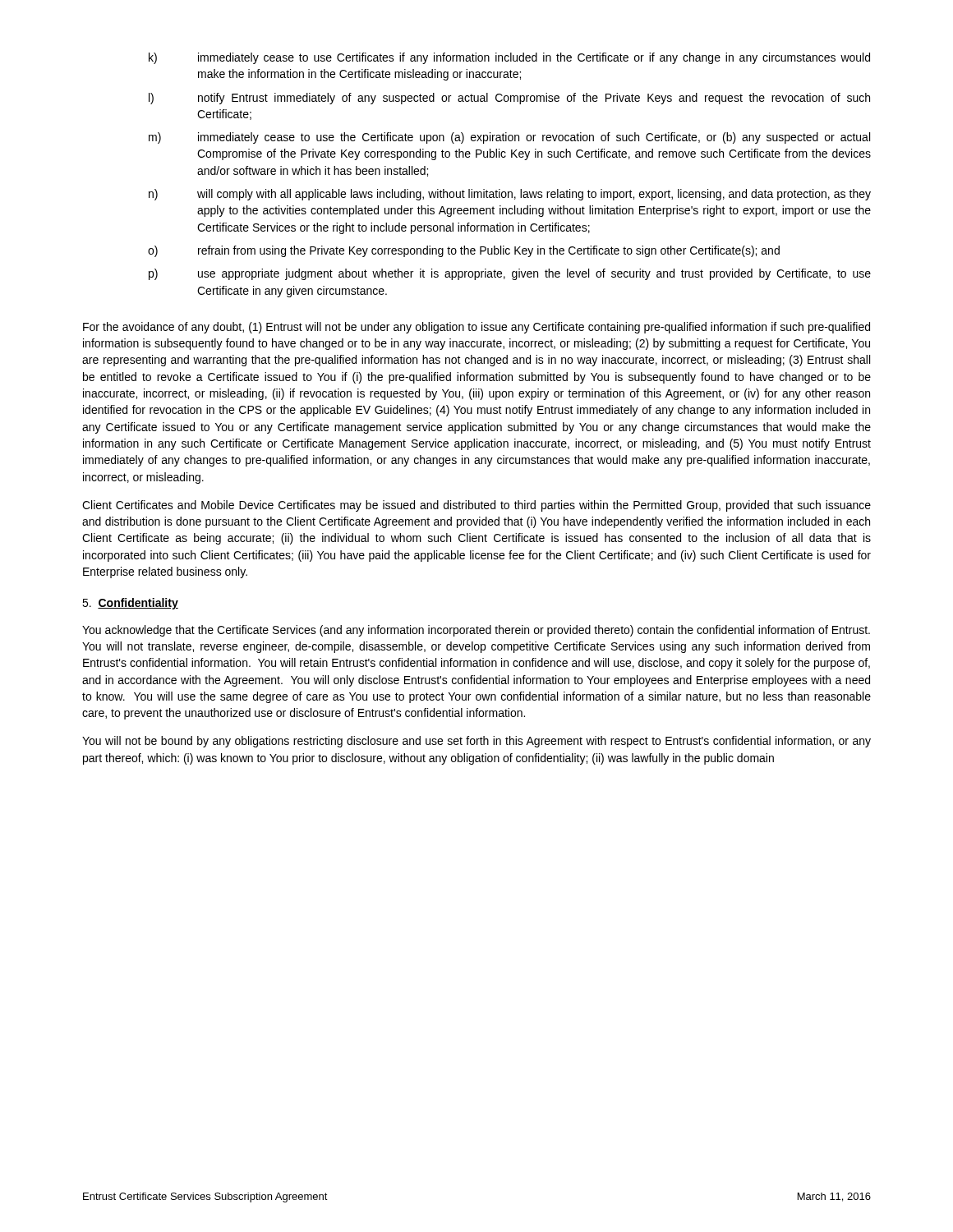Image resolution: width=953 pixels, height=1232 pixels.
Task: Locate the passage starting "You will not"
Action: 476,750
